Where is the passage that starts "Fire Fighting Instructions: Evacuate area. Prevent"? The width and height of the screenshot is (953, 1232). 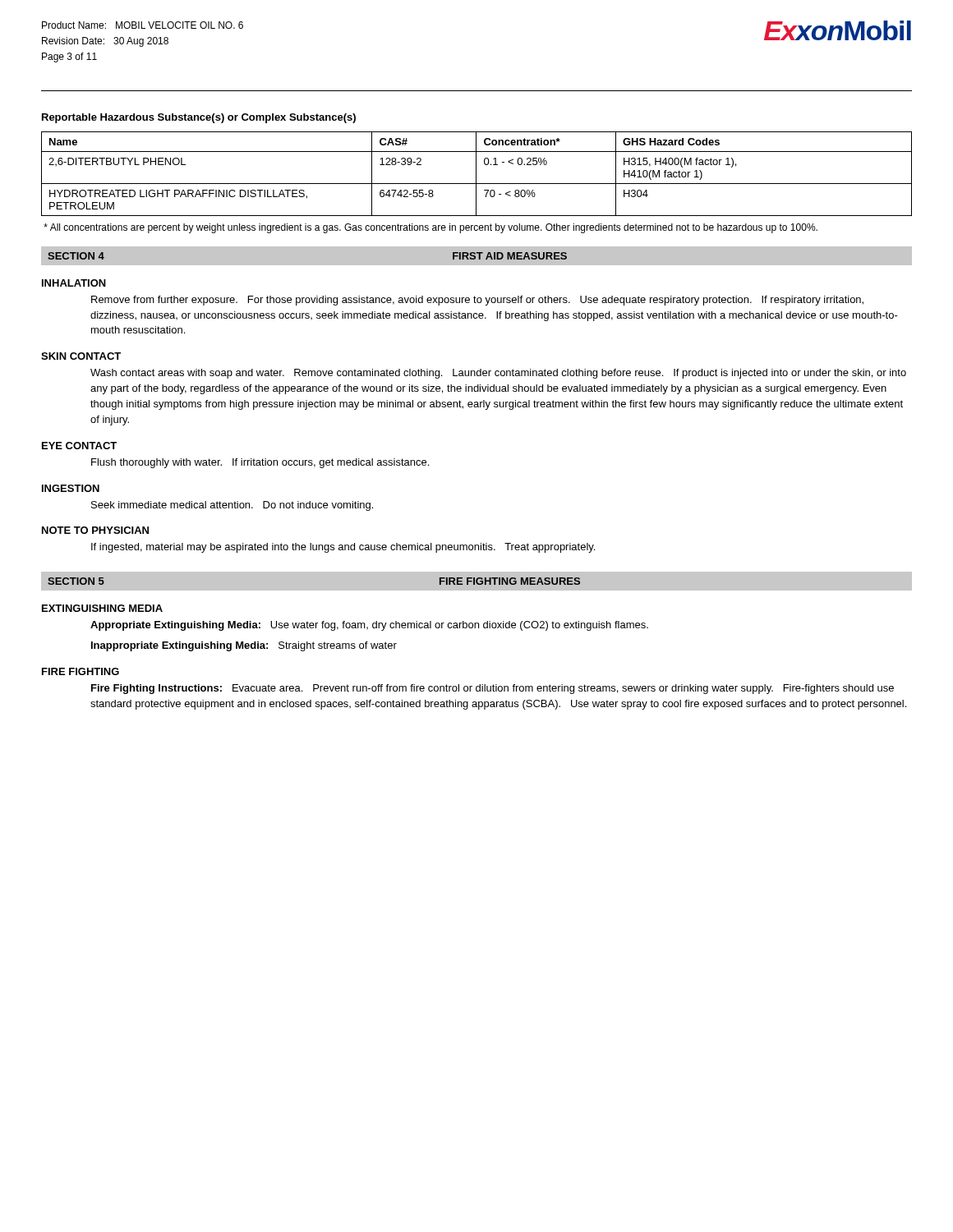click(x=499, y=696)
